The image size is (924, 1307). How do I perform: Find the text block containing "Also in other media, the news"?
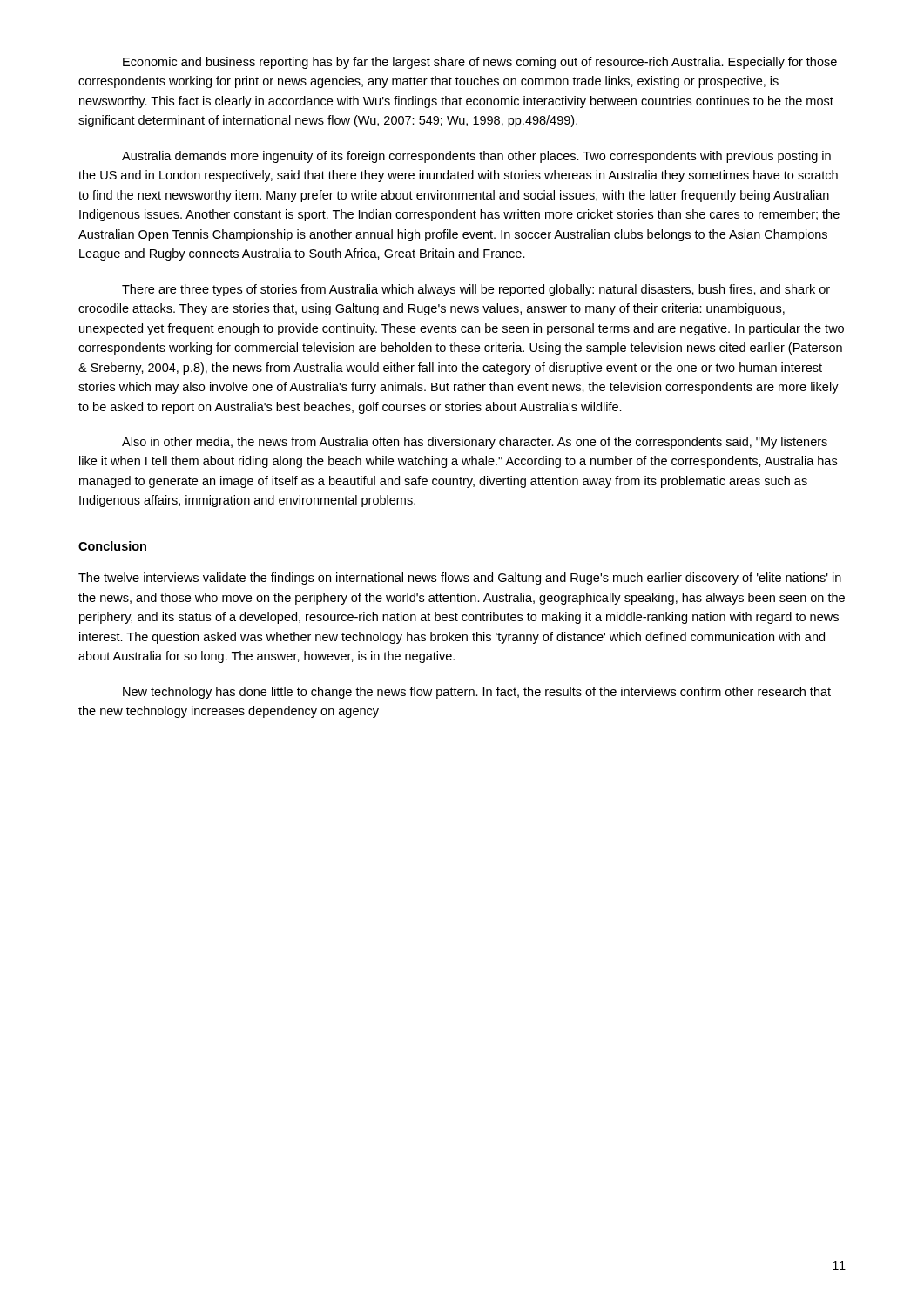[x=462, y=471]
